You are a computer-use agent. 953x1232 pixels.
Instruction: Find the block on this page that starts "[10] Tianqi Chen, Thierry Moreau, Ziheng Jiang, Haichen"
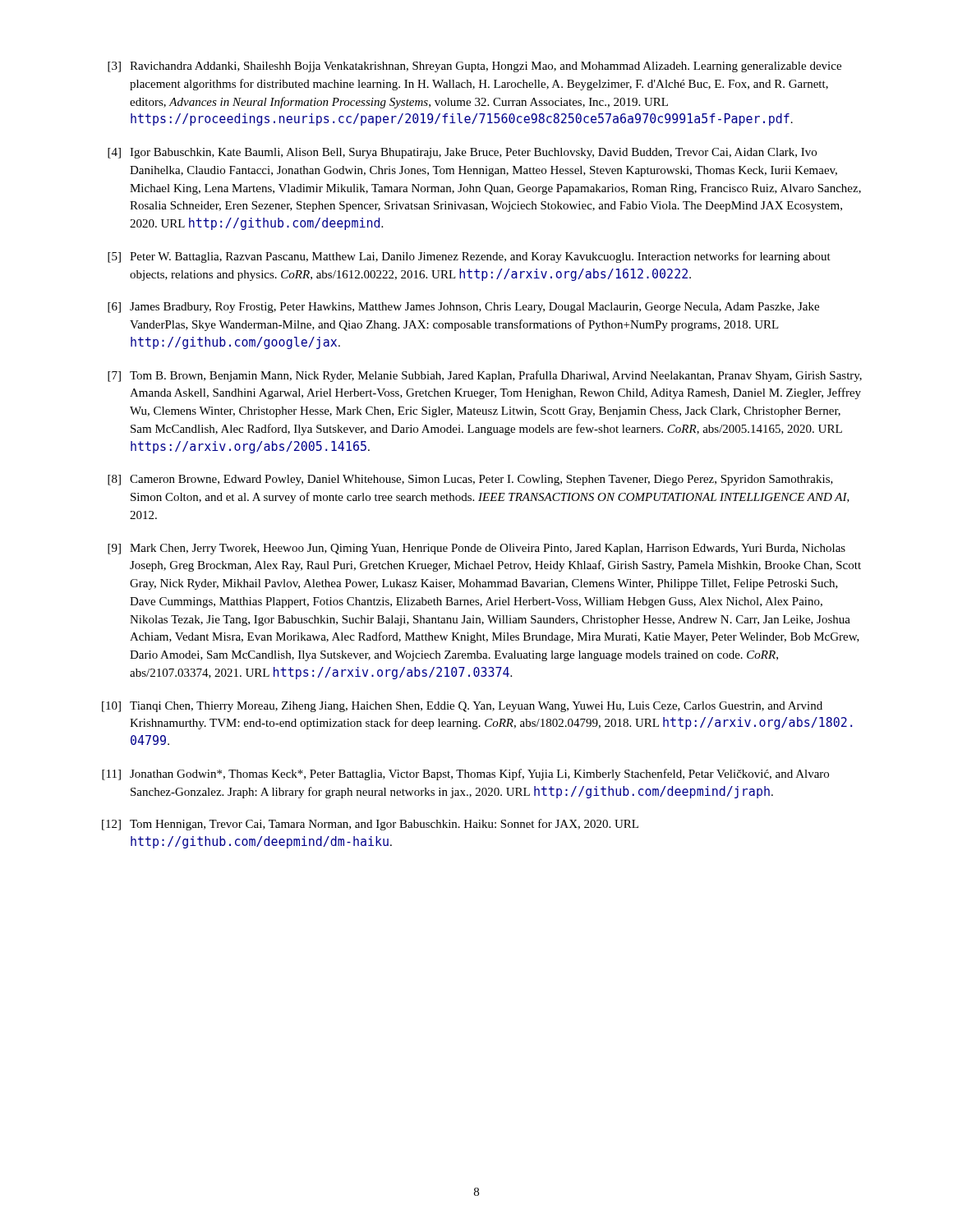tap(476, 724)
